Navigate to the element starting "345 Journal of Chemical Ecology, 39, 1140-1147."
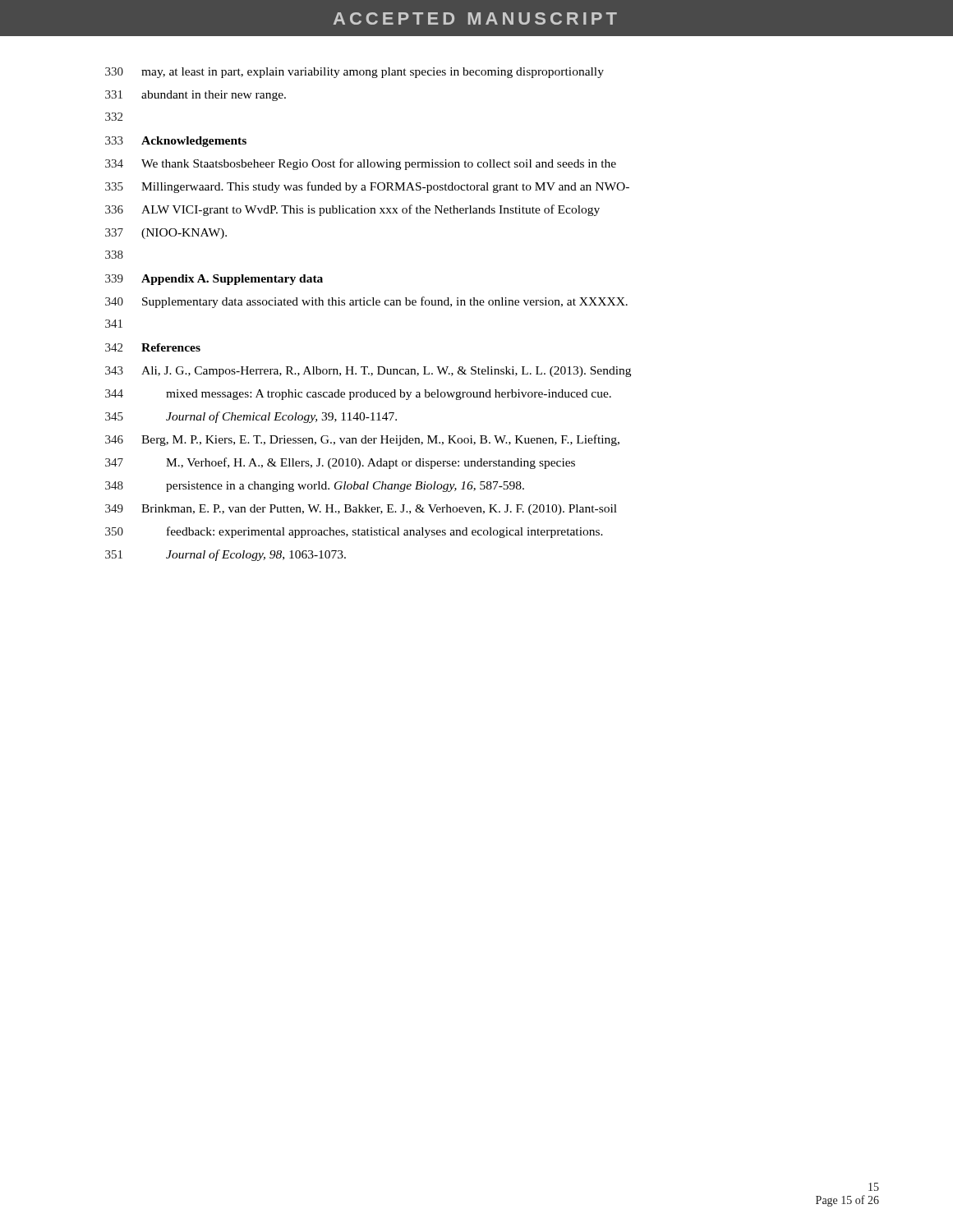Image resolution: width=953 pixels, height=1232 pixels. [251, 417]
